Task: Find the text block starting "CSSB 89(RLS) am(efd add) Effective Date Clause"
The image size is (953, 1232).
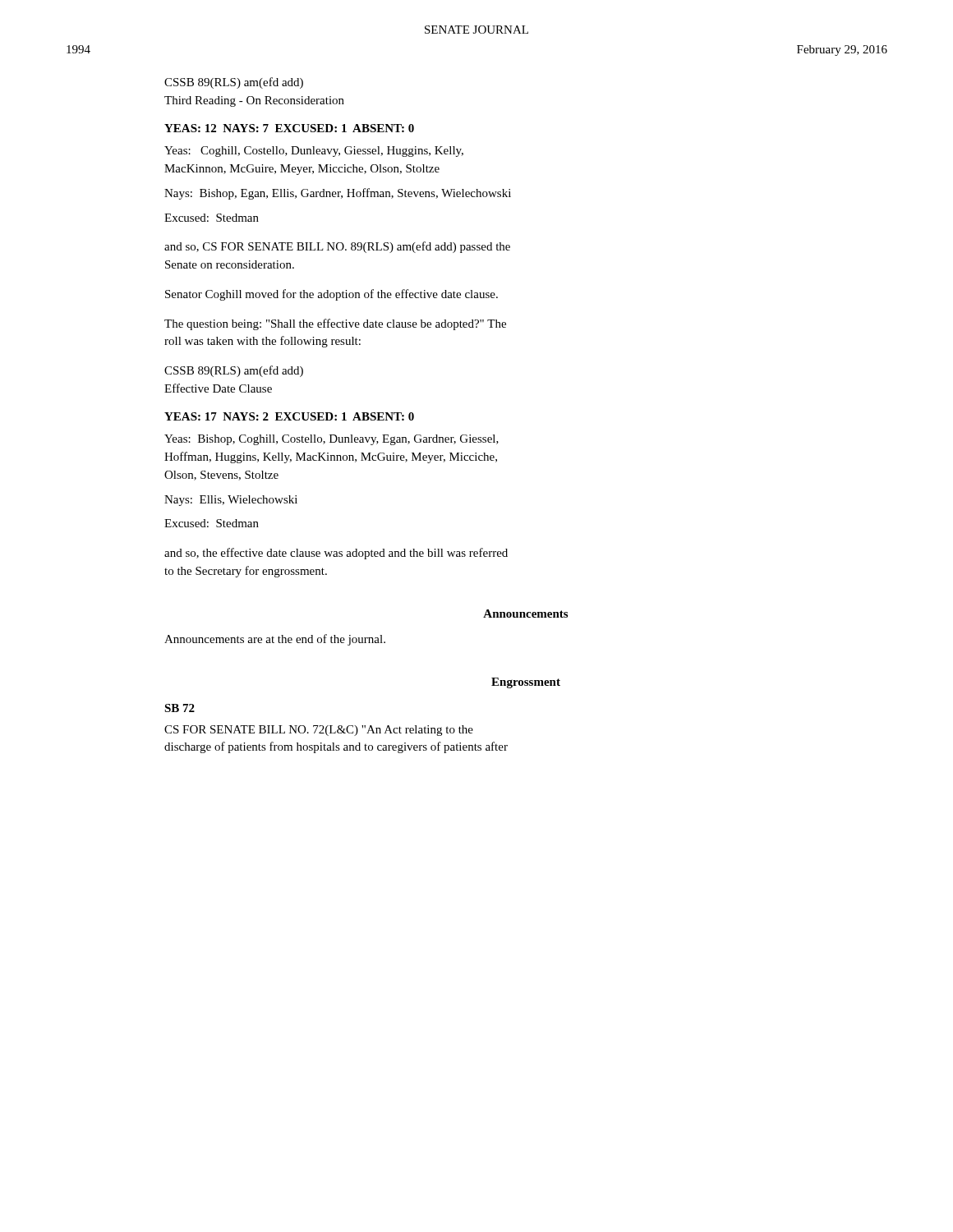Action: click(x=234, y=379)
